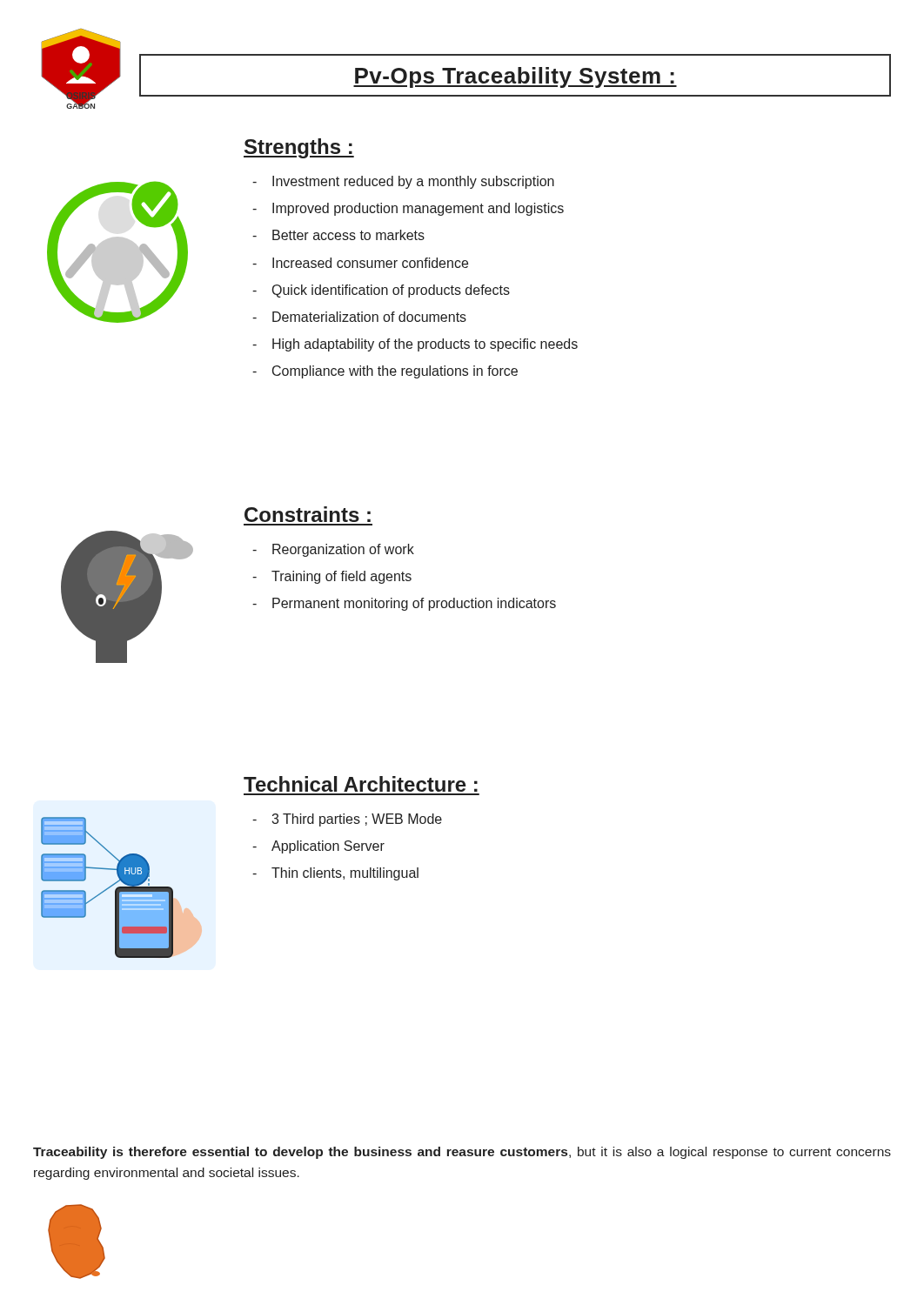
Task: Click on the passage starting "- Dematerialization of documents"
Action: 359,317
